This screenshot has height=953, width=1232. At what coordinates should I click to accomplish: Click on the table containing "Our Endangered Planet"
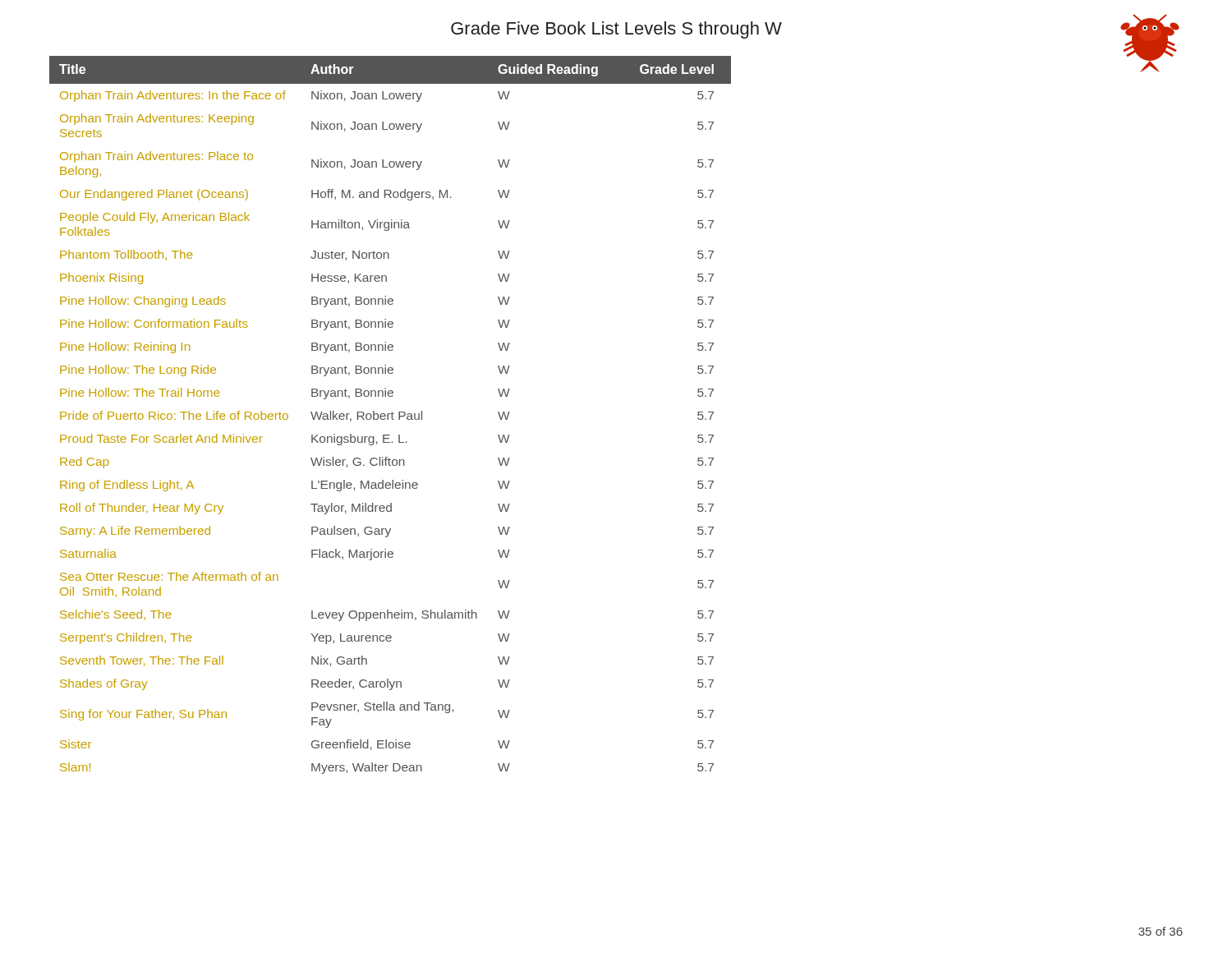coord(616,417)
